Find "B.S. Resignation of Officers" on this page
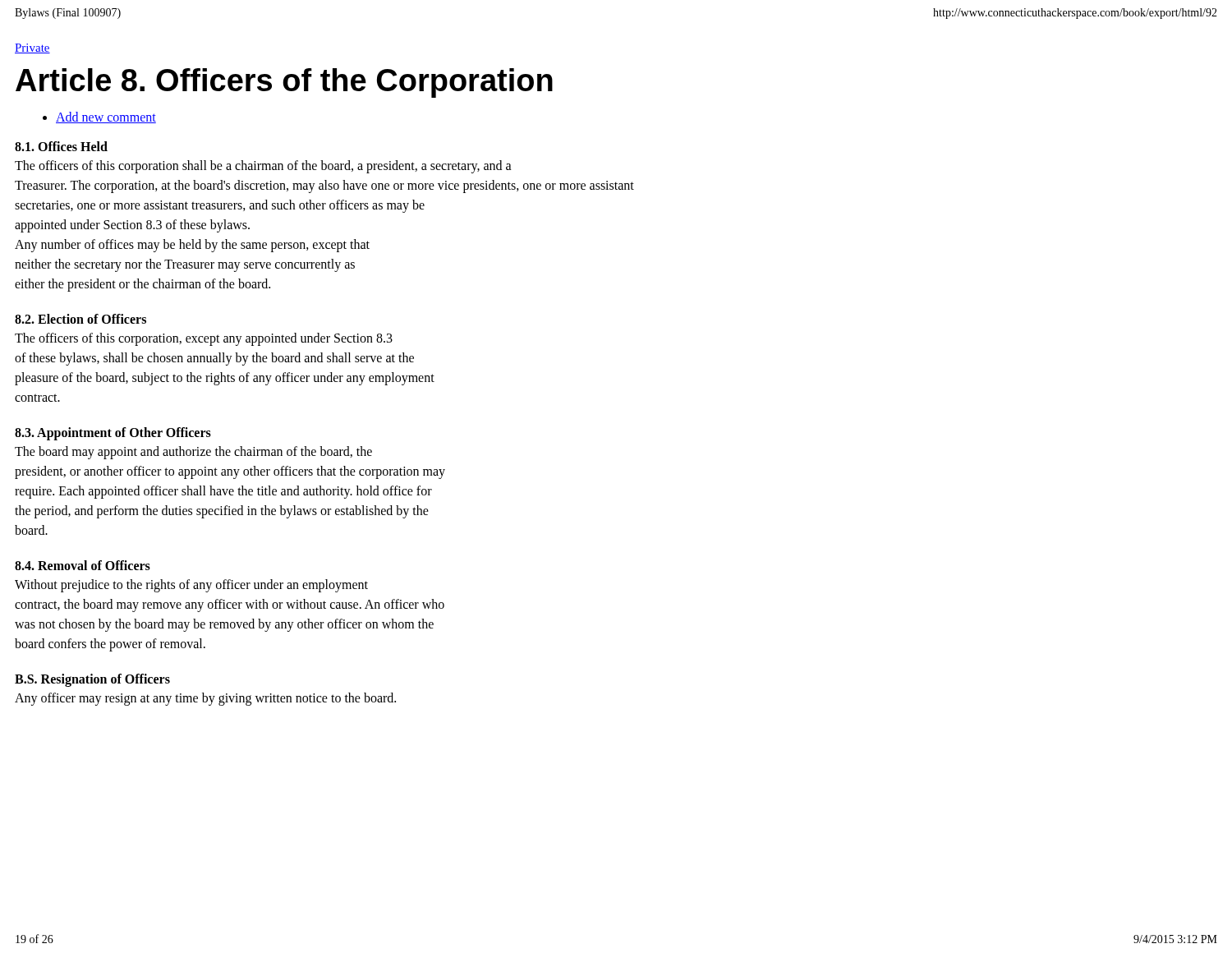This screenshot has width=1232, height=953. click(92, 679)
